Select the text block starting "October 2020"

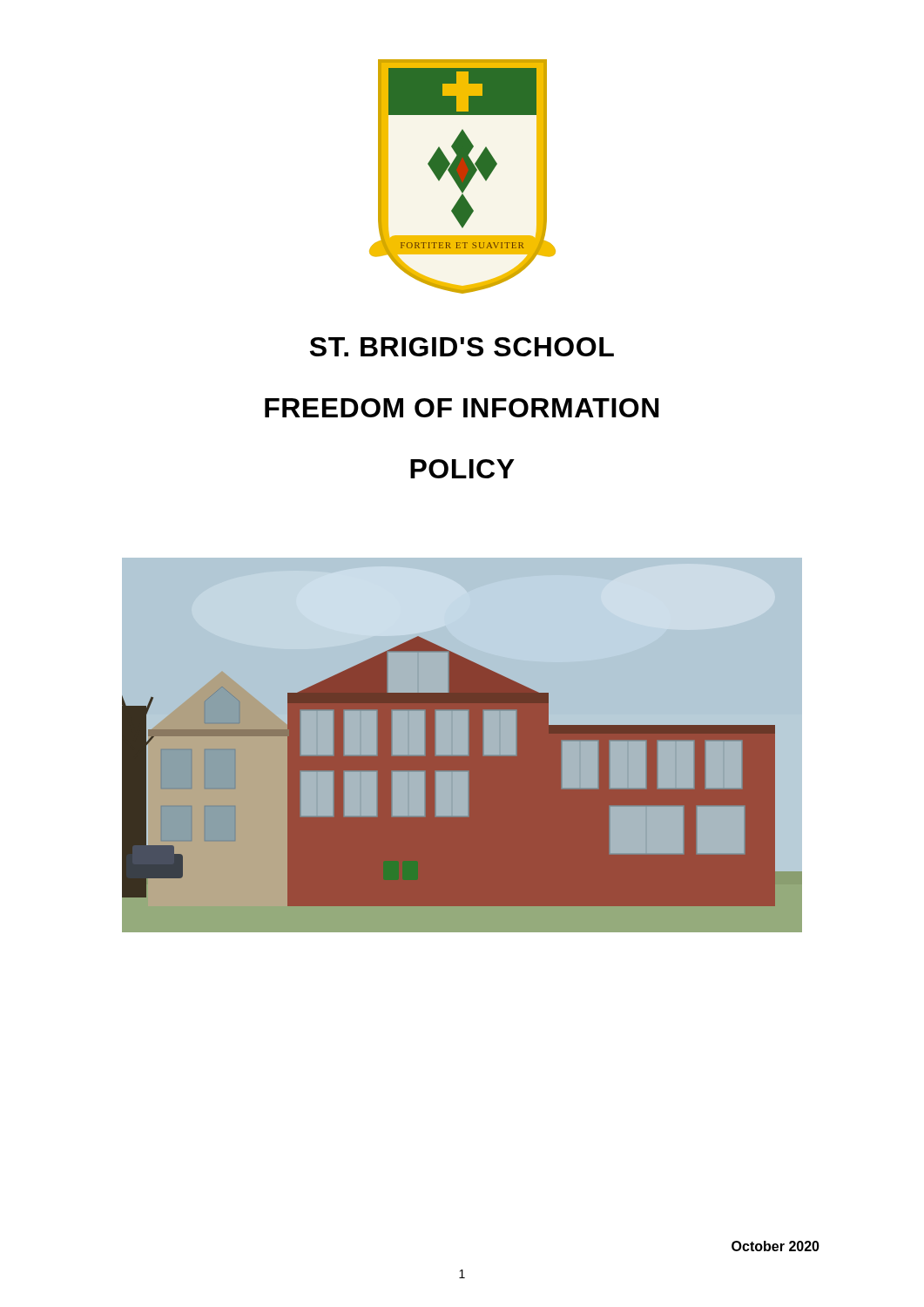(x=775, y=1246)
